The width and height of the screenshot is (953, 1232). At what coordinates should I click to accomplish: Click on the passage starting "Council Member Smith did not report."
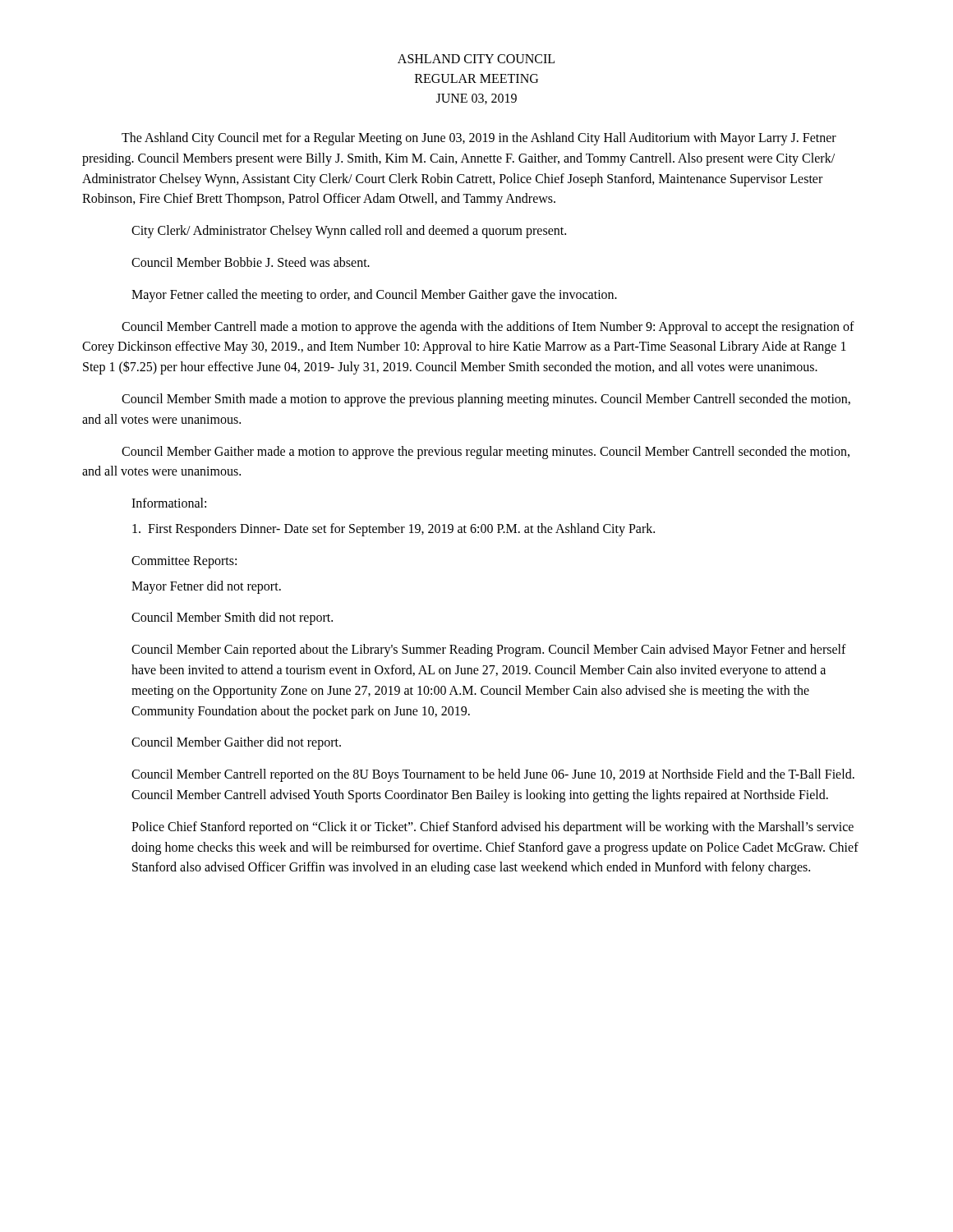[x=233, y=618]
